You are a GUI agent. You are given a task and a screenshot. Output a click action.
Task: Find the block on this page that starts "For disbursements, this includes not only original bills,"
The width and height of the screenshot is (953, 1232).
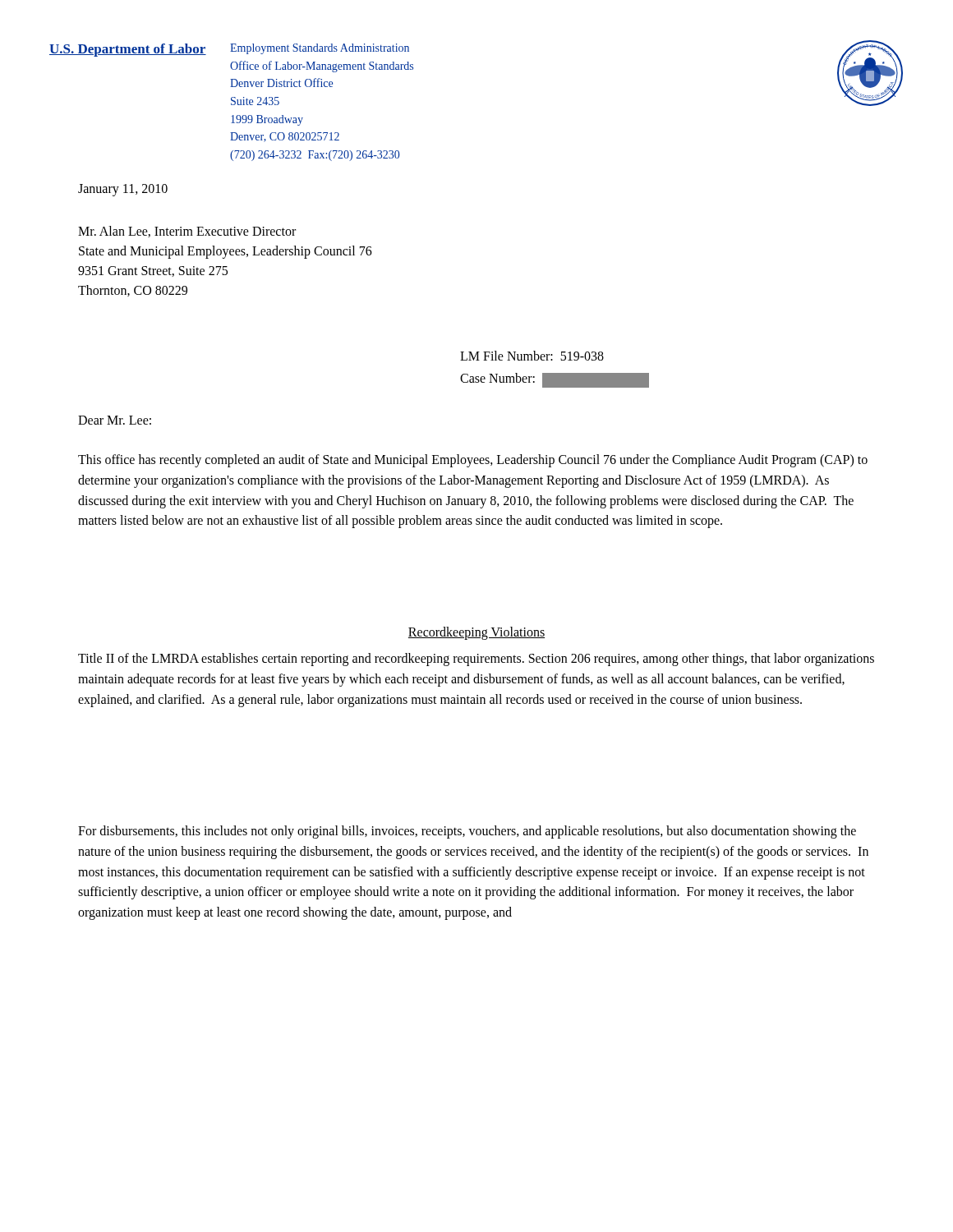[473, 872]
